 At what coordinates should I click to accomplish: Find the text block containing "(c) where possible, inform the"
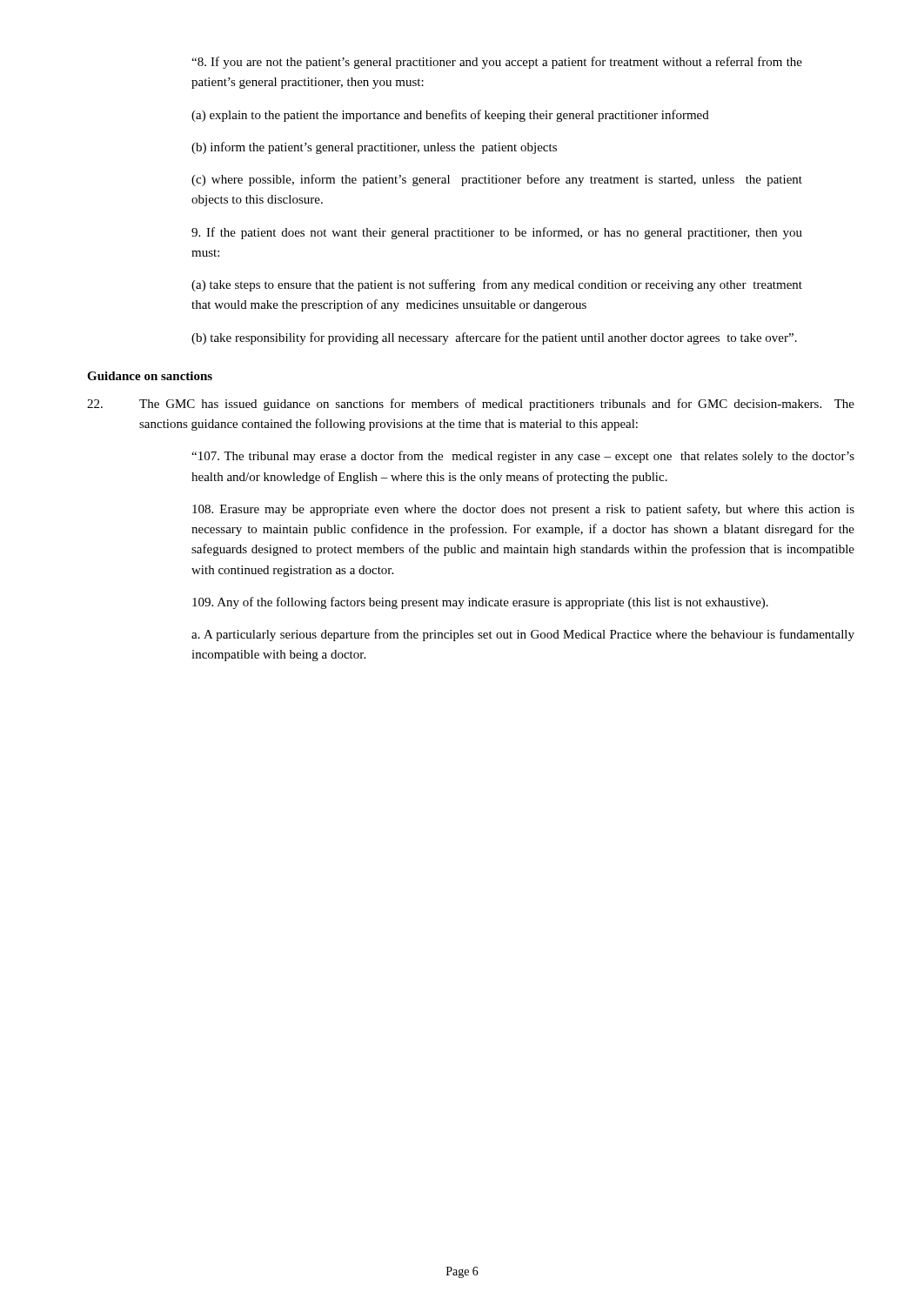pyautogui.click(x=497, y=189)
